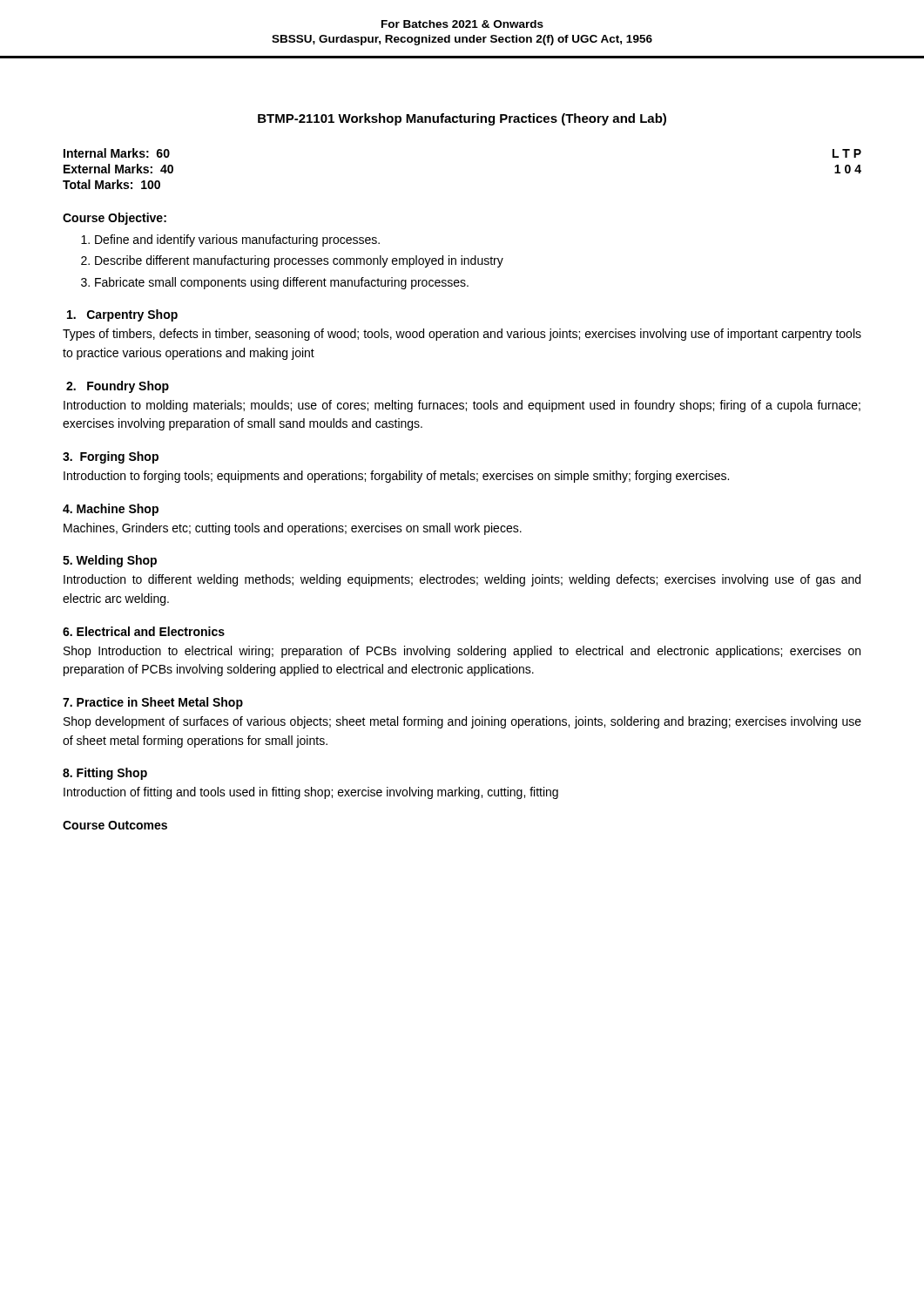The width and height of the screenshot is (924, 1307).
Task: Navigate to the region starting "Course Objective:"
Action: 115,218
